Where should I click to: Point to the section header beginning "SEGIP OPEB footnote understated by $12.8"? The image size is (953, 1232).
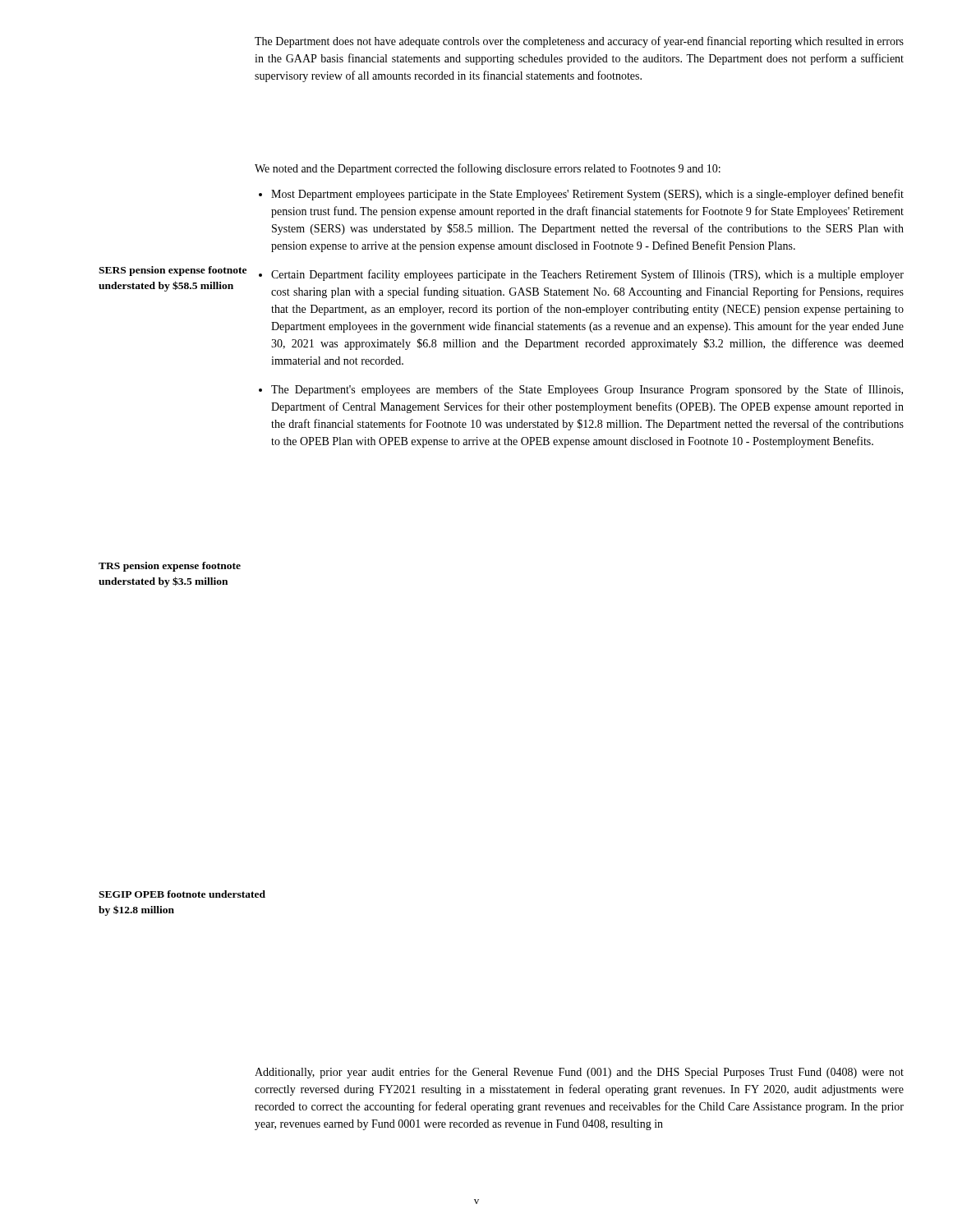tap(182, 902)
